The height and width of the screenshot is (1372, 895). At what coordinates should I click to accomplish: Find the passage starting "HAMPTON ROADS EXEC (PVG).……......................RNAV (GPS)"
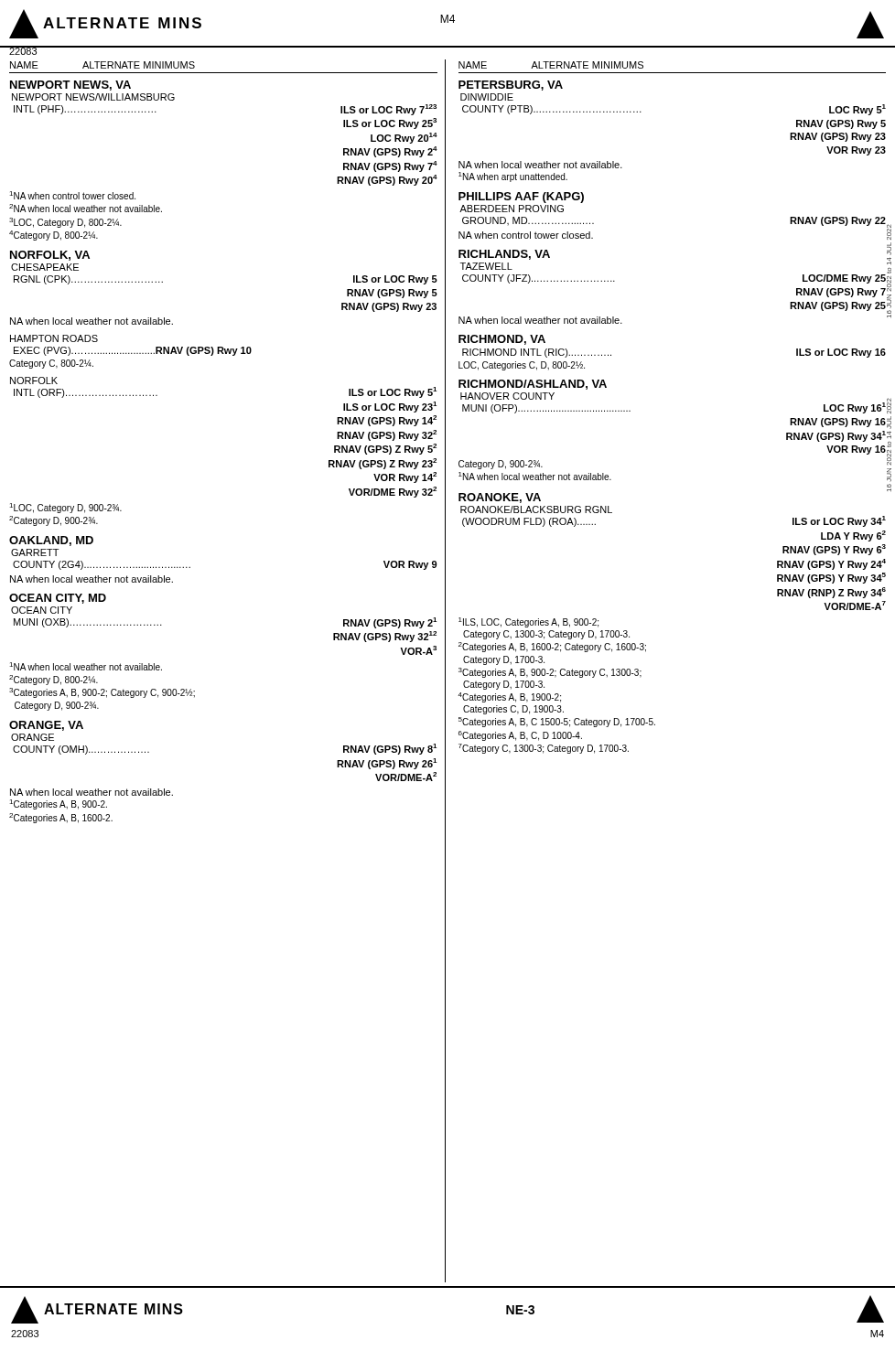pos(223,351)
